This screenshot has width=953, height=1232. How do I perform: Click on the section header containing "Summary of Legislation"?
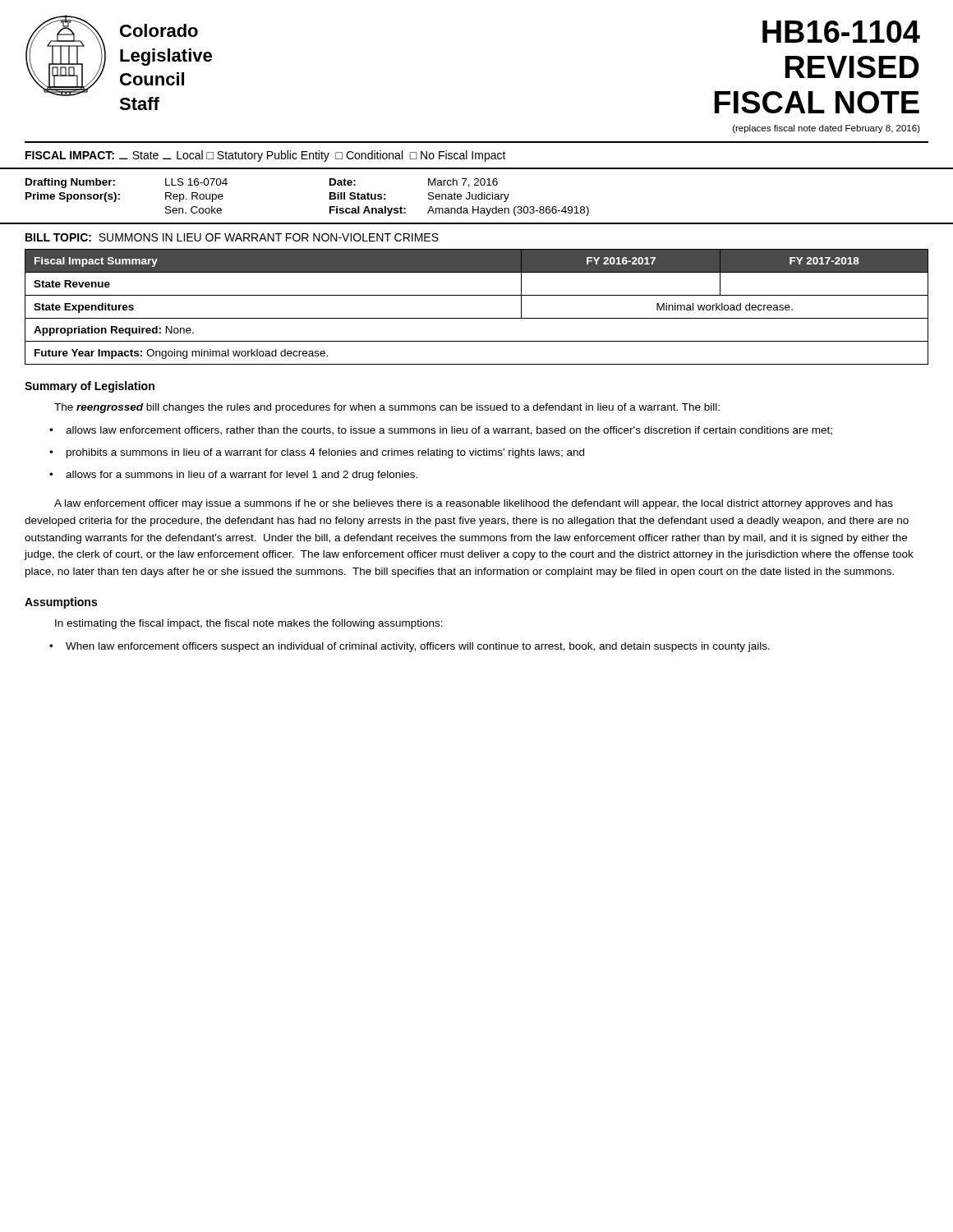click(x=90, y=386)
